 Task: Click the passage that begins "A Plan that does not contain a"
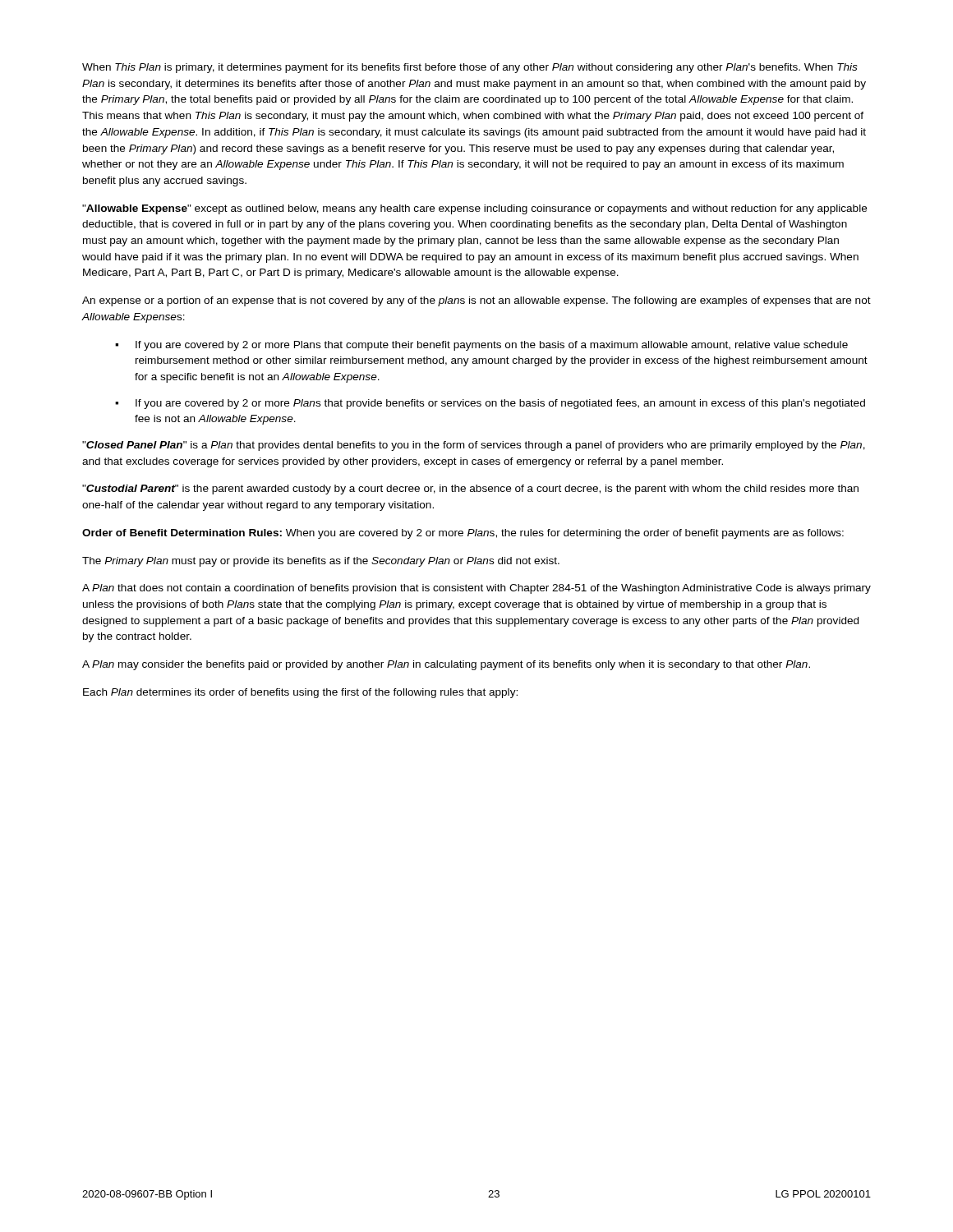pyautogui.click(x=476, y=612)
